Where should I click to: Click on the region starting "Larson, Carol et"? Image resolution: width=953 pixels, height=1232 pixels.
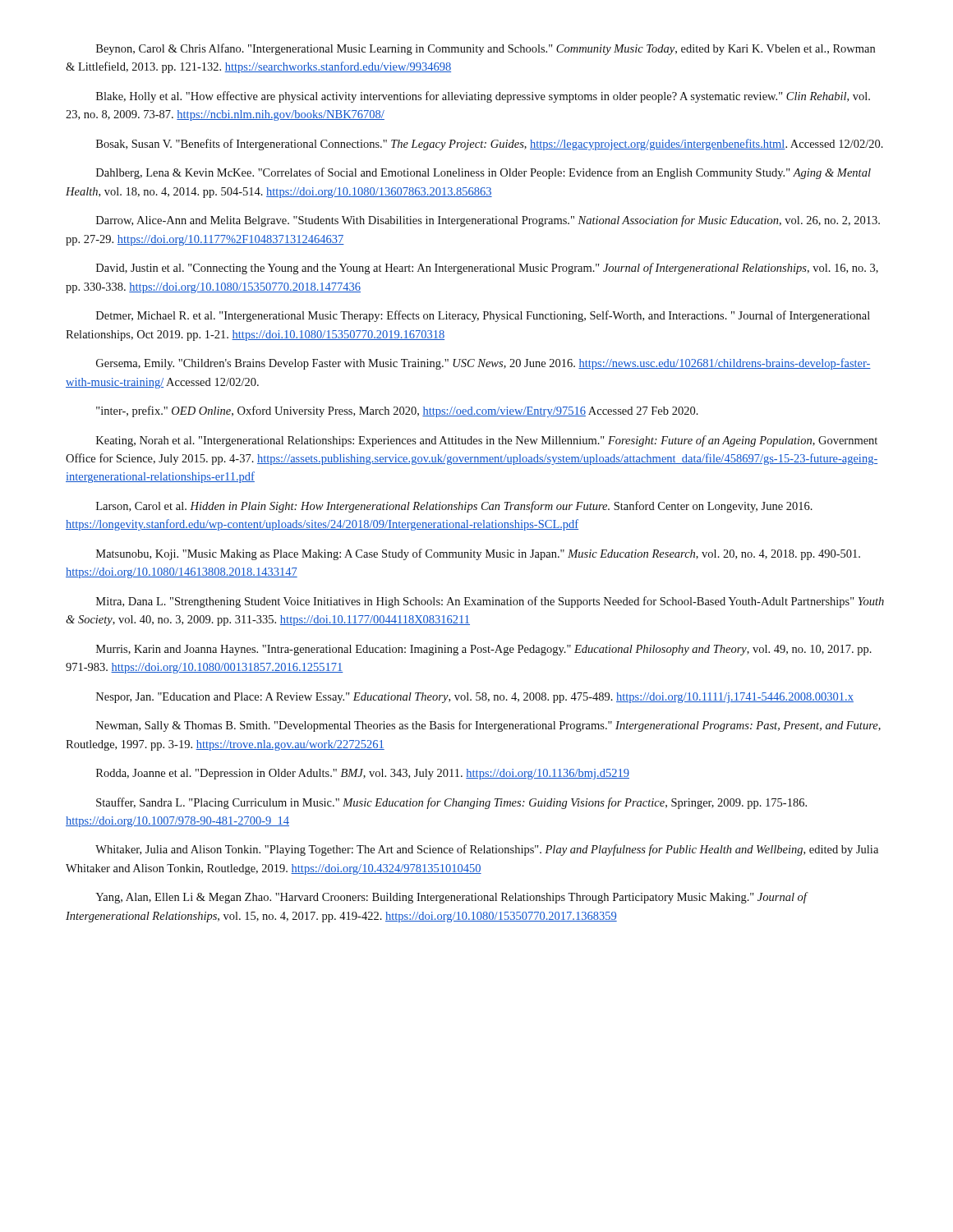[x=439, y=515]
